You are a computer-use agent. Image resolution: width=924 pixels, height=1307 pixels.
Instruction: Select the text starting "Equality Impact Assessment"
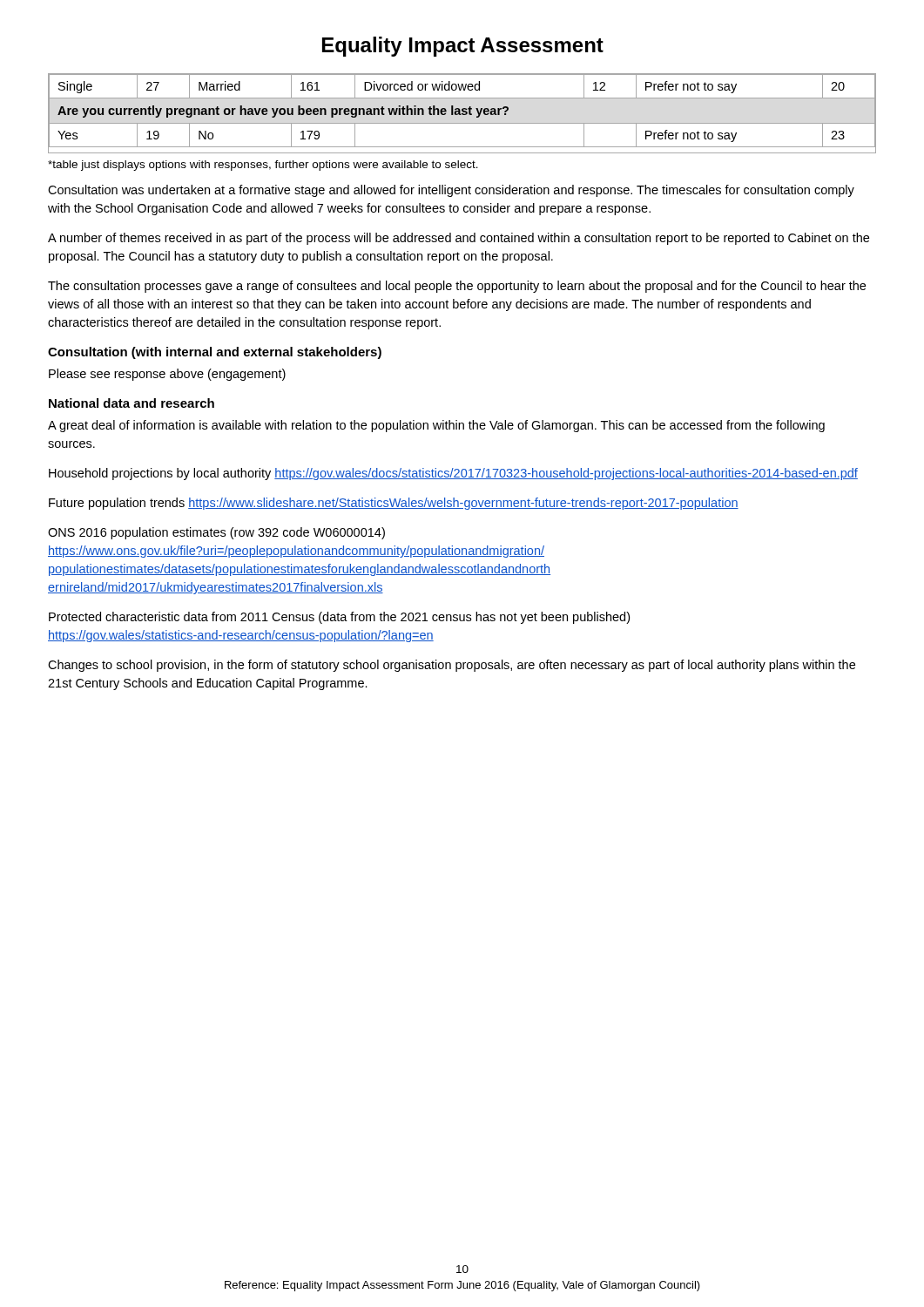462,45
